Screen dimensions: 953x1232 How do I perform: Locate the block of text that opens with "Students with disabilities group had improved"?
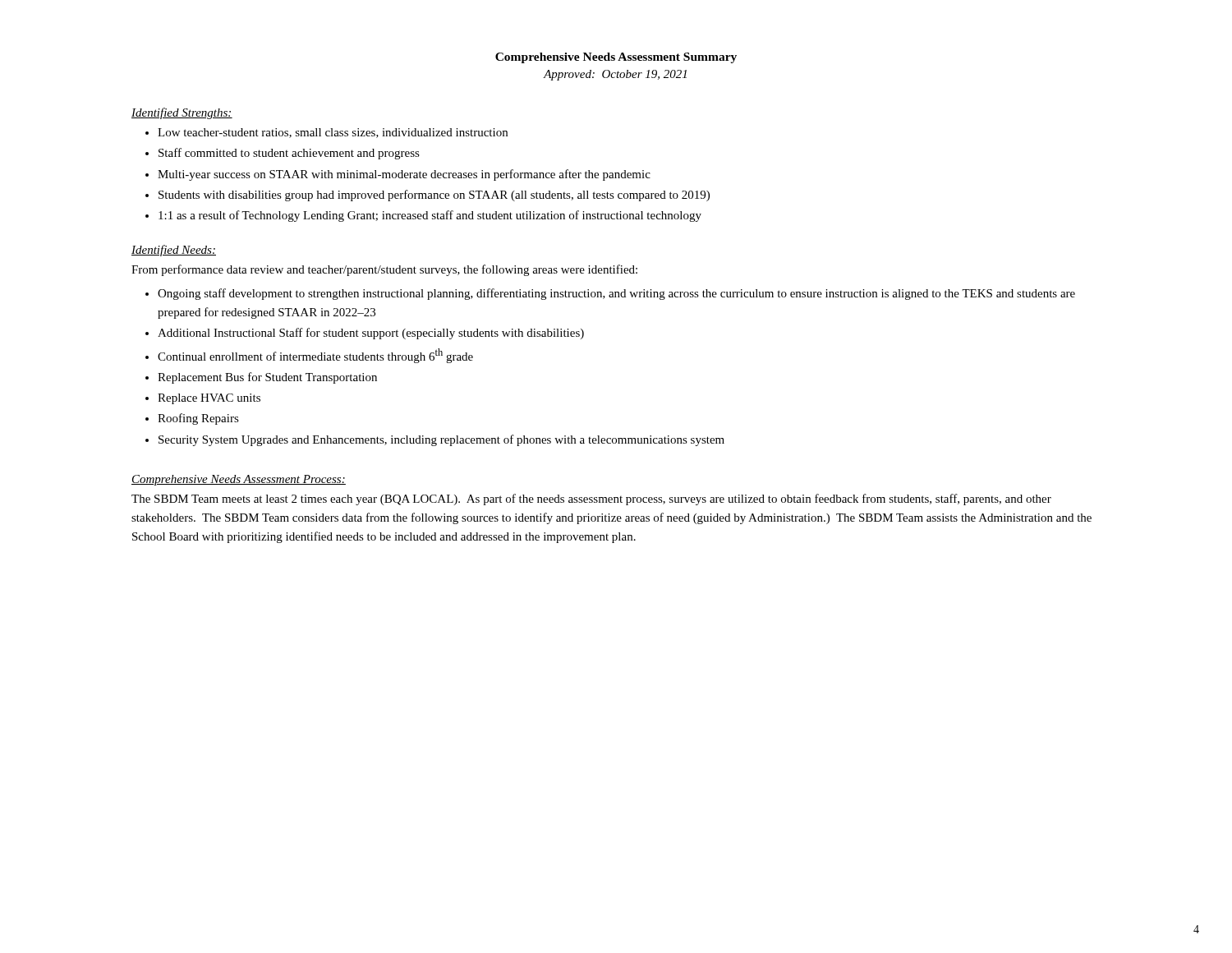point(434,195)
